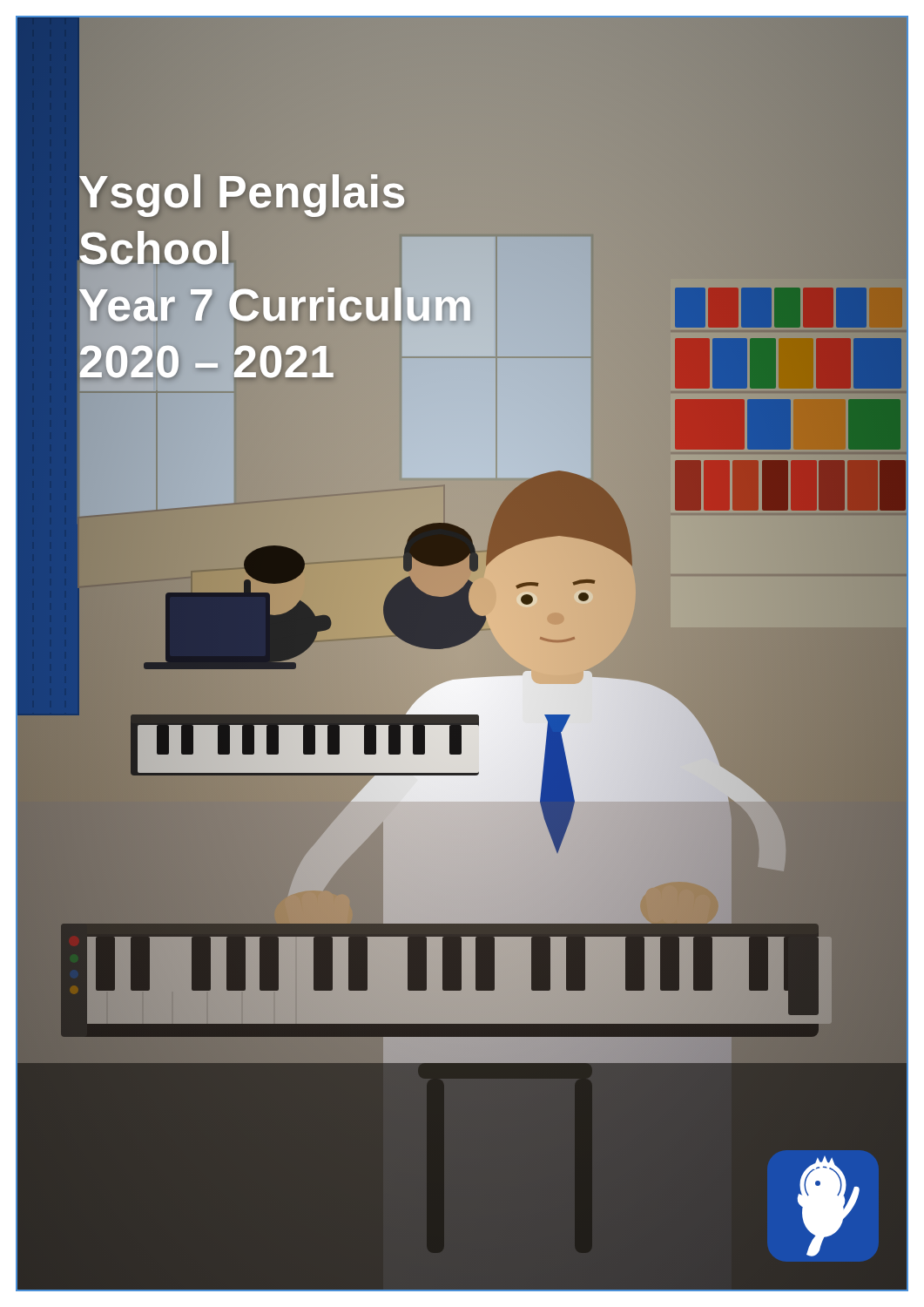Locate the photo

pos(462,654)
